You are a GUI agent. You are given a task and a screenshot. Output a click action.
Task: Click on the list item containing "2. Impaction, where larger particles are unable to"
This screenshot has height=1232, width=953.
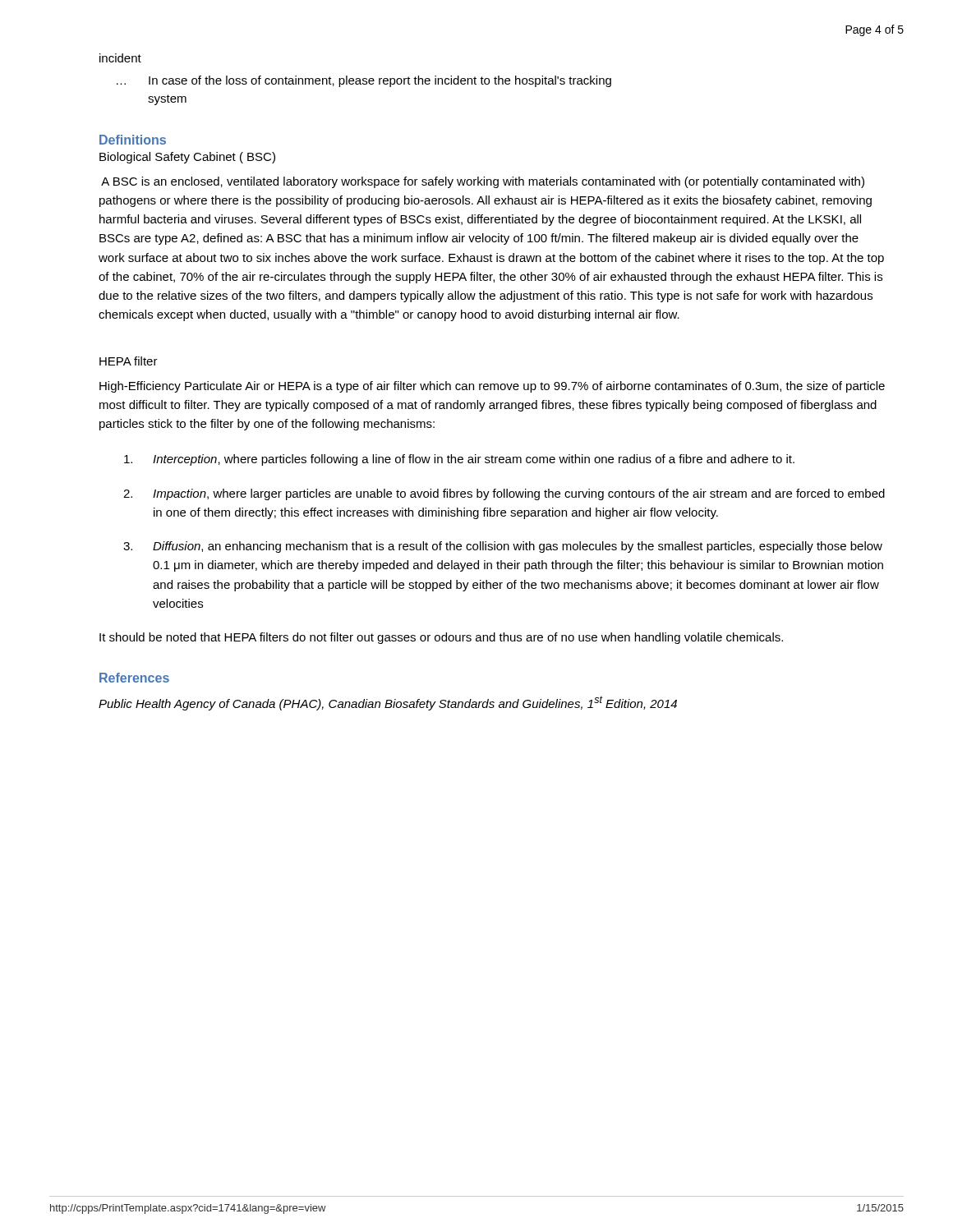point(505,502)
